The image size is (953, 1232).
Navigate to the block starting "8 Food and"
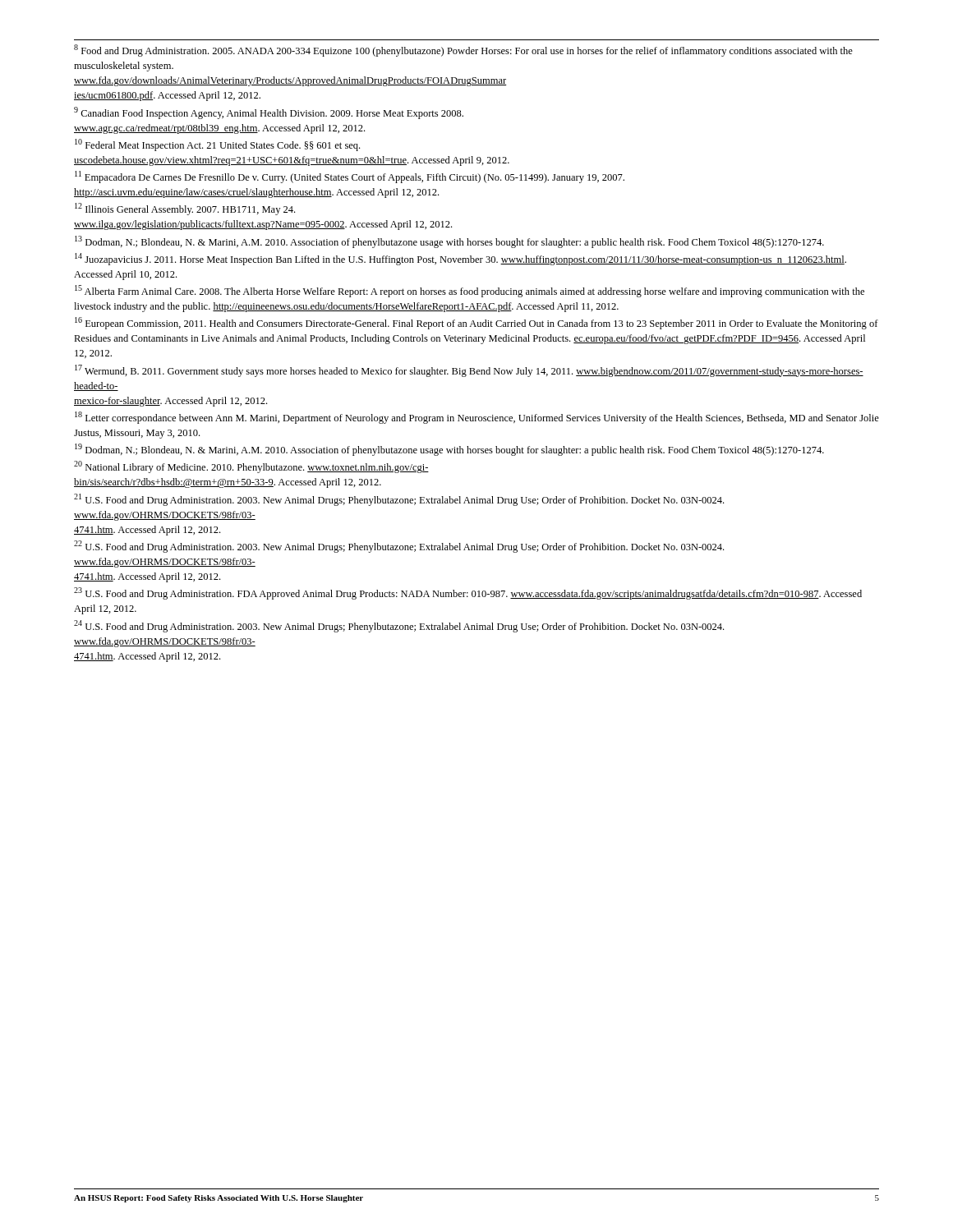coord(463,72)
